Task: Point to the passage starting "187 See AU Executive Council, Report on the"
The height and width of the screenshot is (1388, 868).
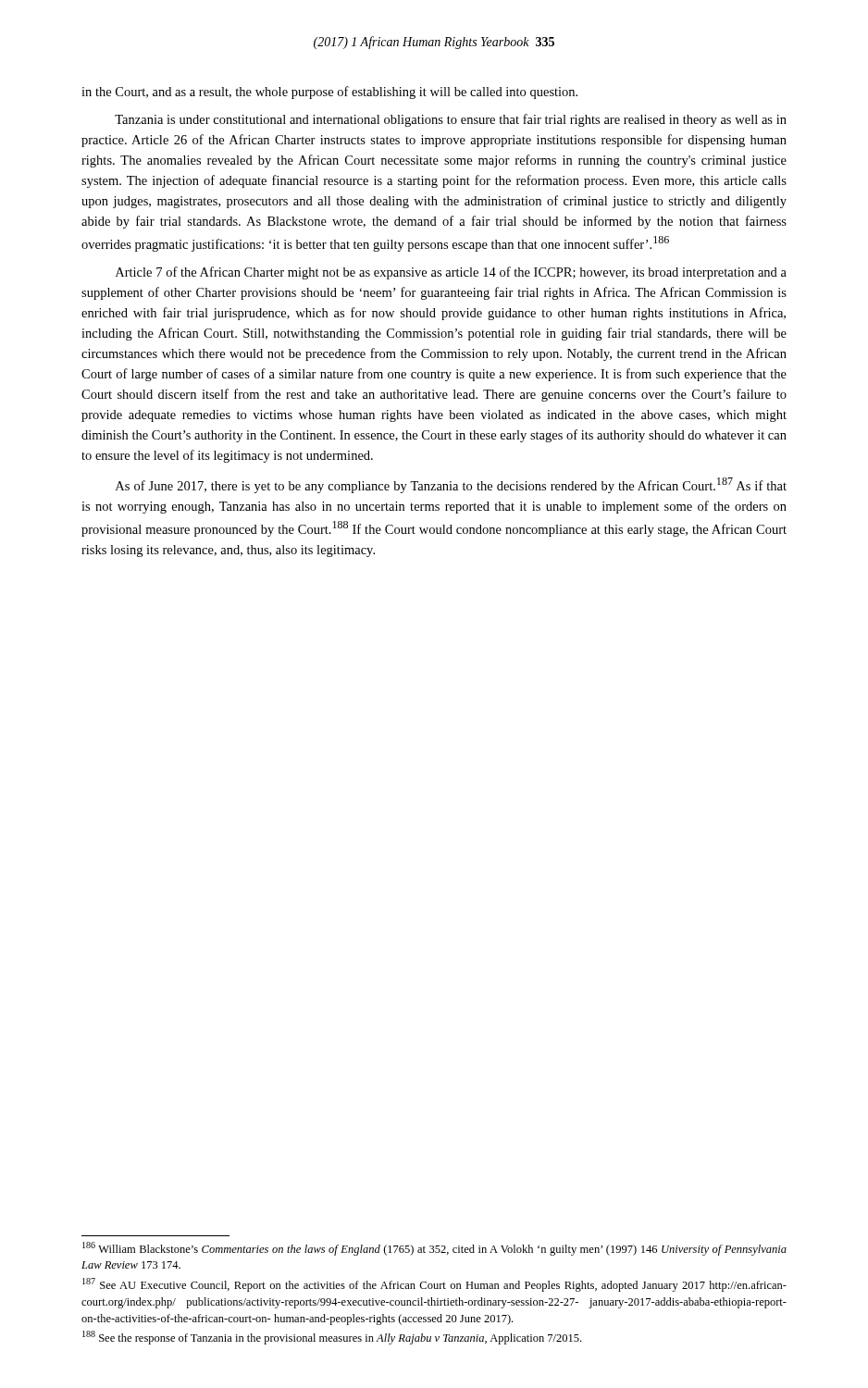Action: (434, 1301)
